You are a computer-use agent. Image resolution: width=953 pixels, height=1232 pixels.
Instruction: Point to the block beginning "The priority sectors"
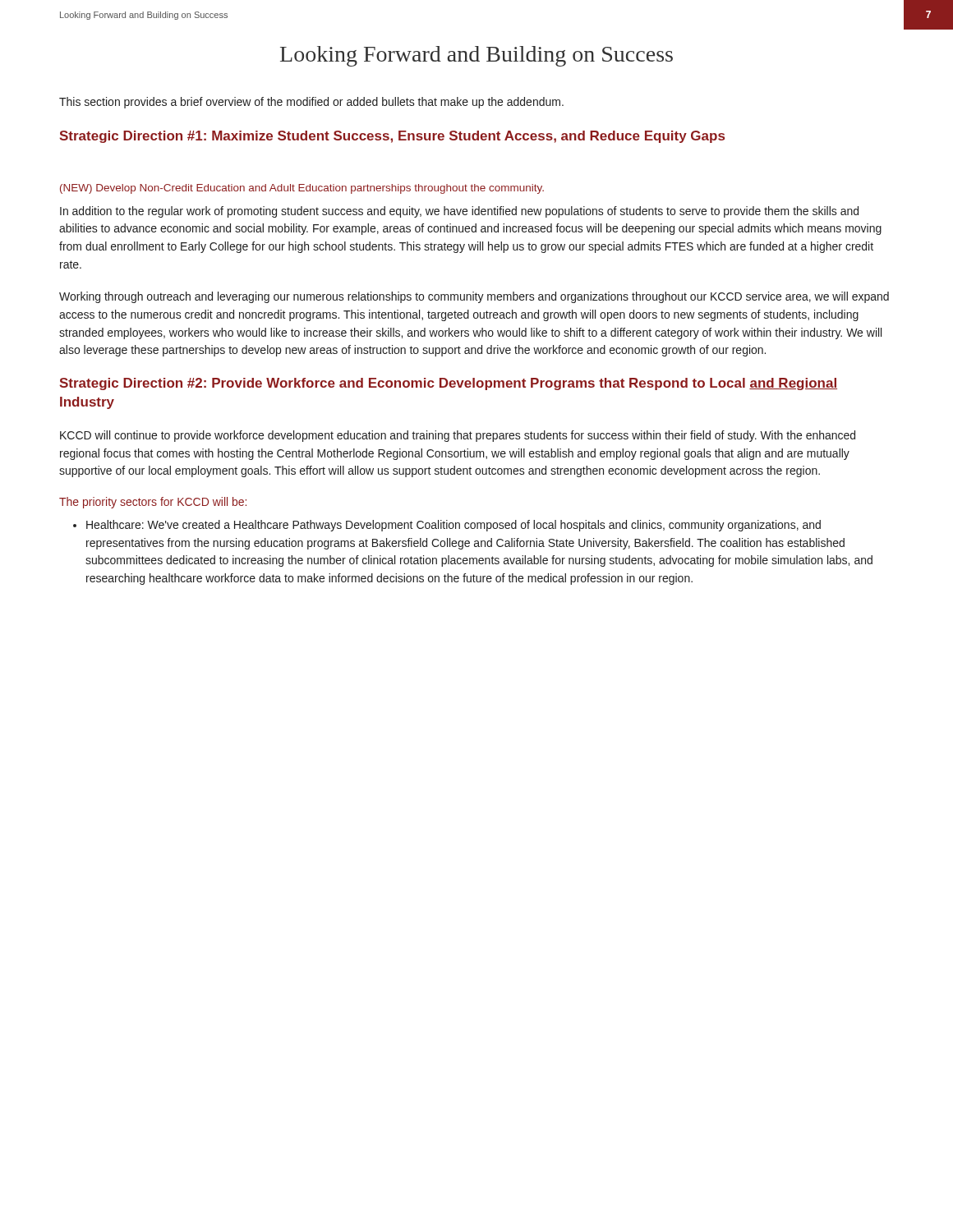coord(153,503)
